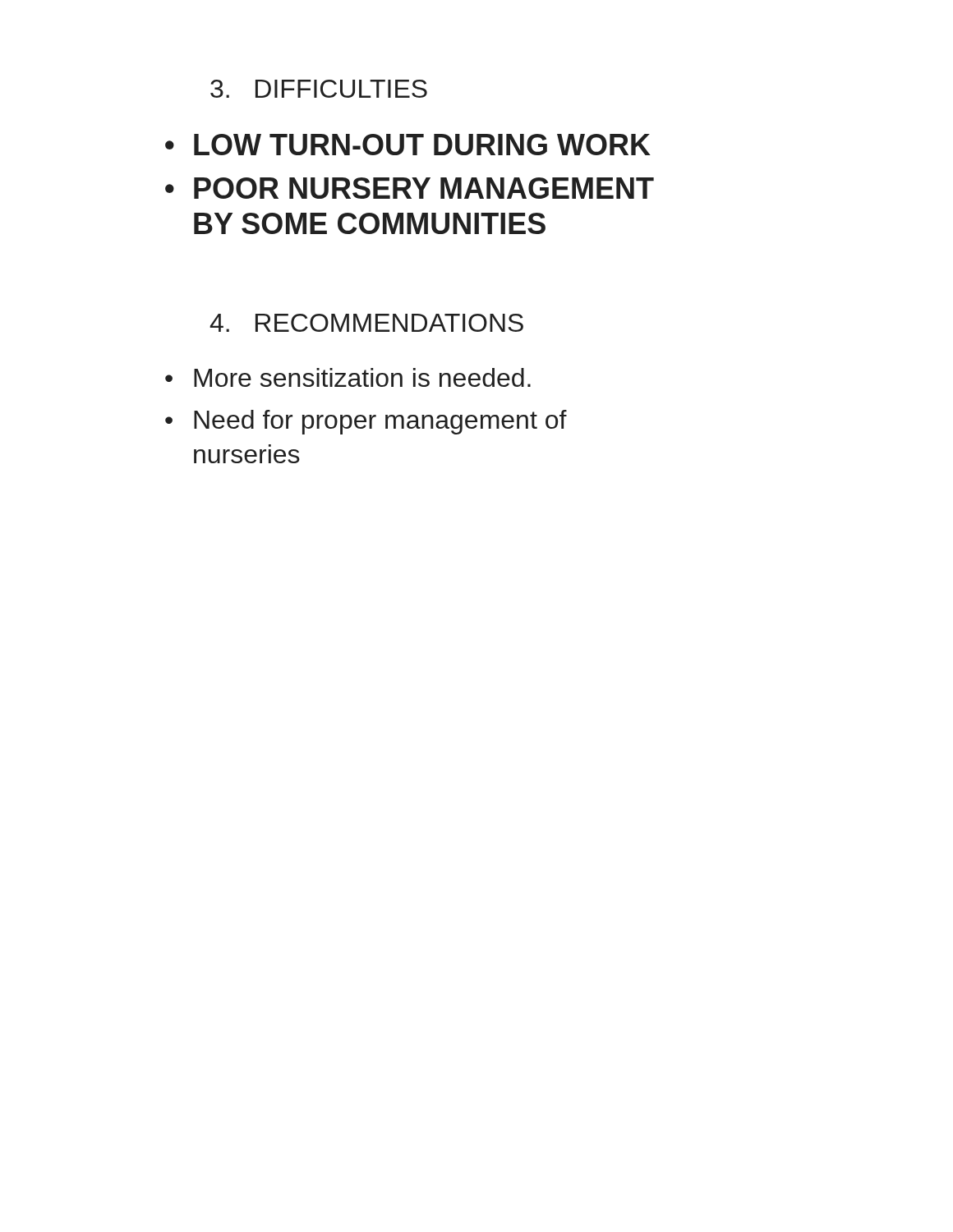Where is the passage that starts "• Need for proper management"?
Image resolution: width=953 pixels, height=1232 pixels.
(x=411, y=438)
